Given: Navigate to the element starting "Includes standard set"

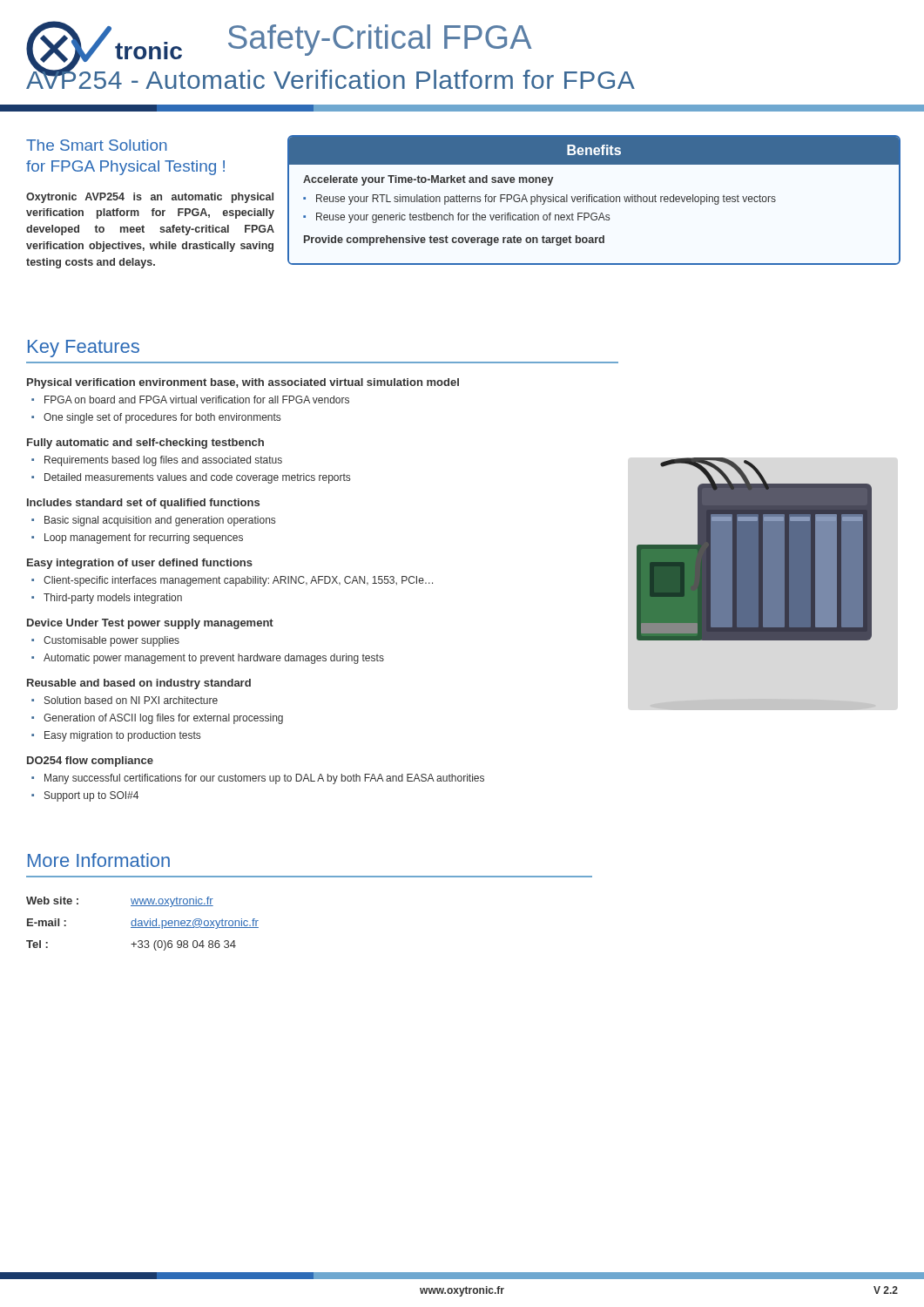Looking at the screenshot, I should click(x=143, y=502).
